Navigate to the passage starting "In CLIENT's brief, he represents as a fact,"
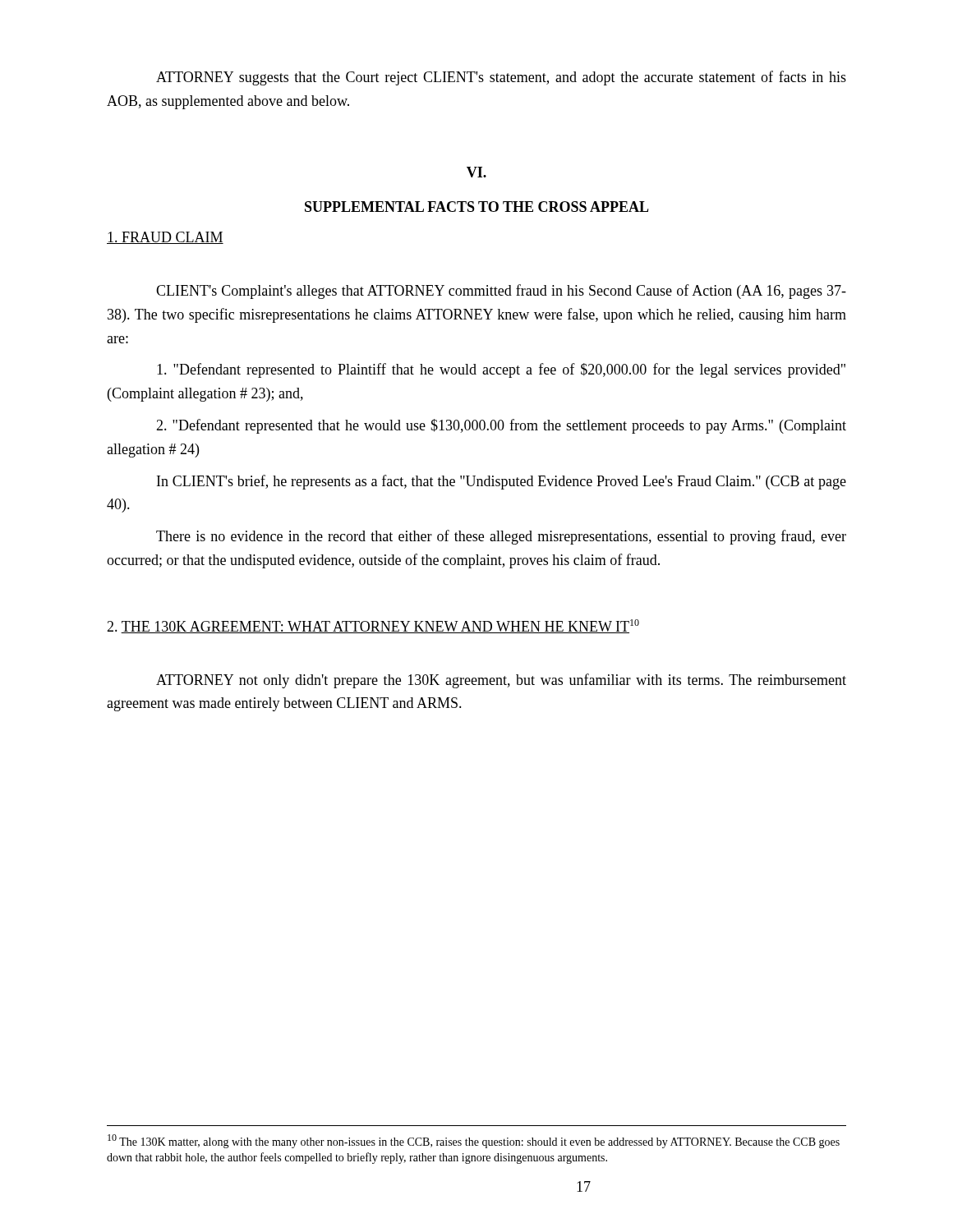This screenshot has height=1232, width=953. (x=476, y=493)
